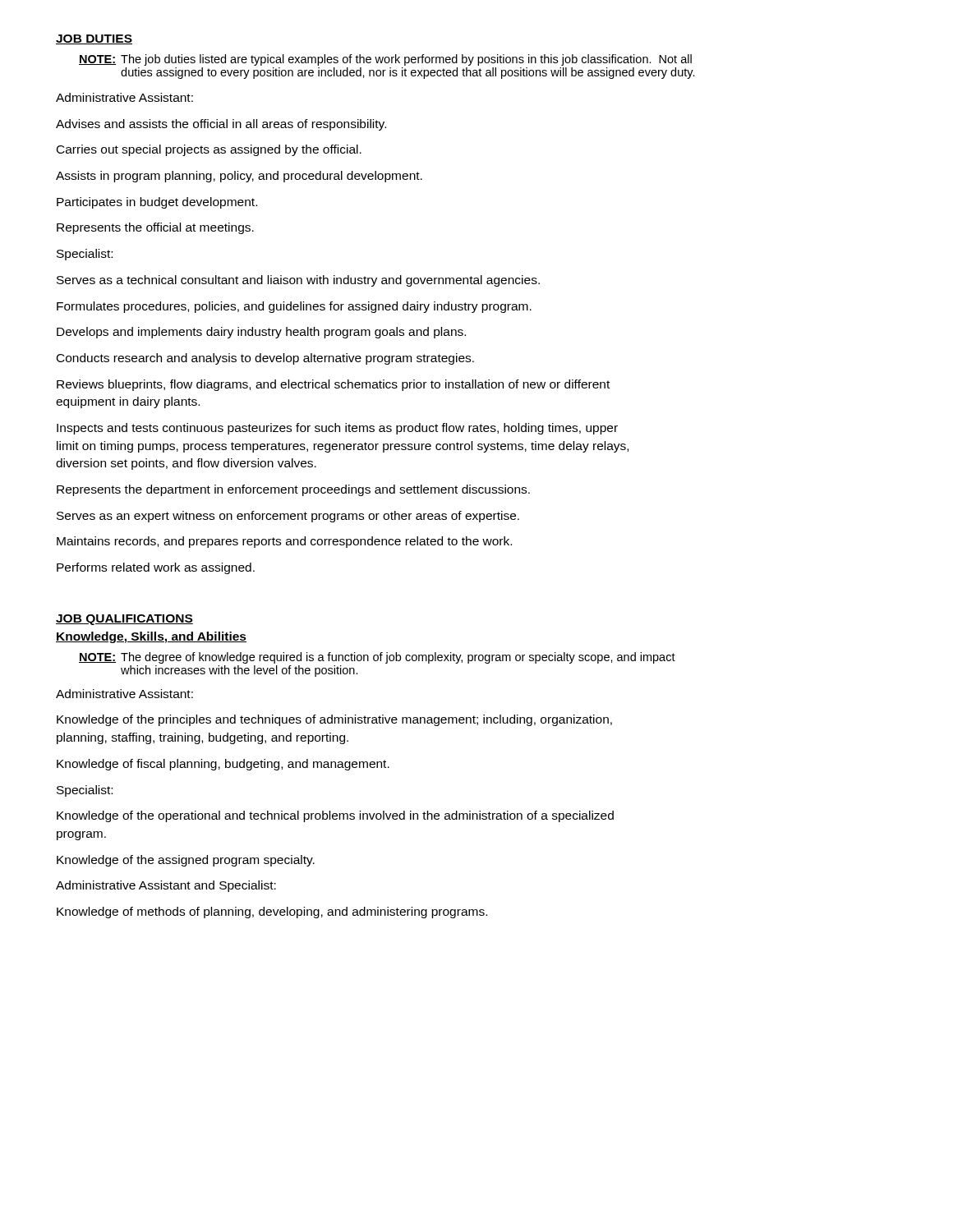Click on the section header that says "JOB QUALIFICATIONS"

click(x=124, y=618)
